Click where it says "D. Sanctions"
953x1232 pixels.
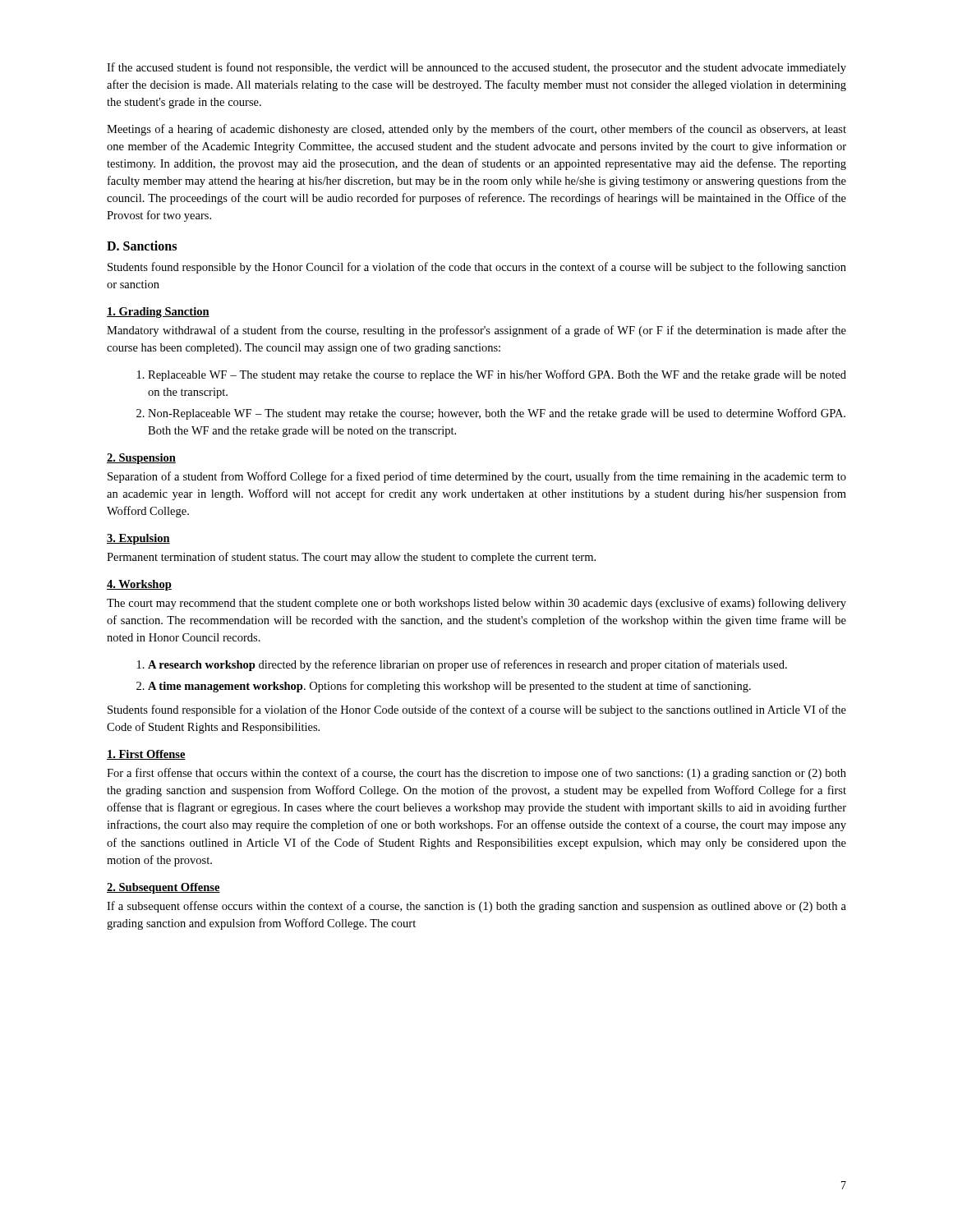pyautogui.click(x=142, y=246)
